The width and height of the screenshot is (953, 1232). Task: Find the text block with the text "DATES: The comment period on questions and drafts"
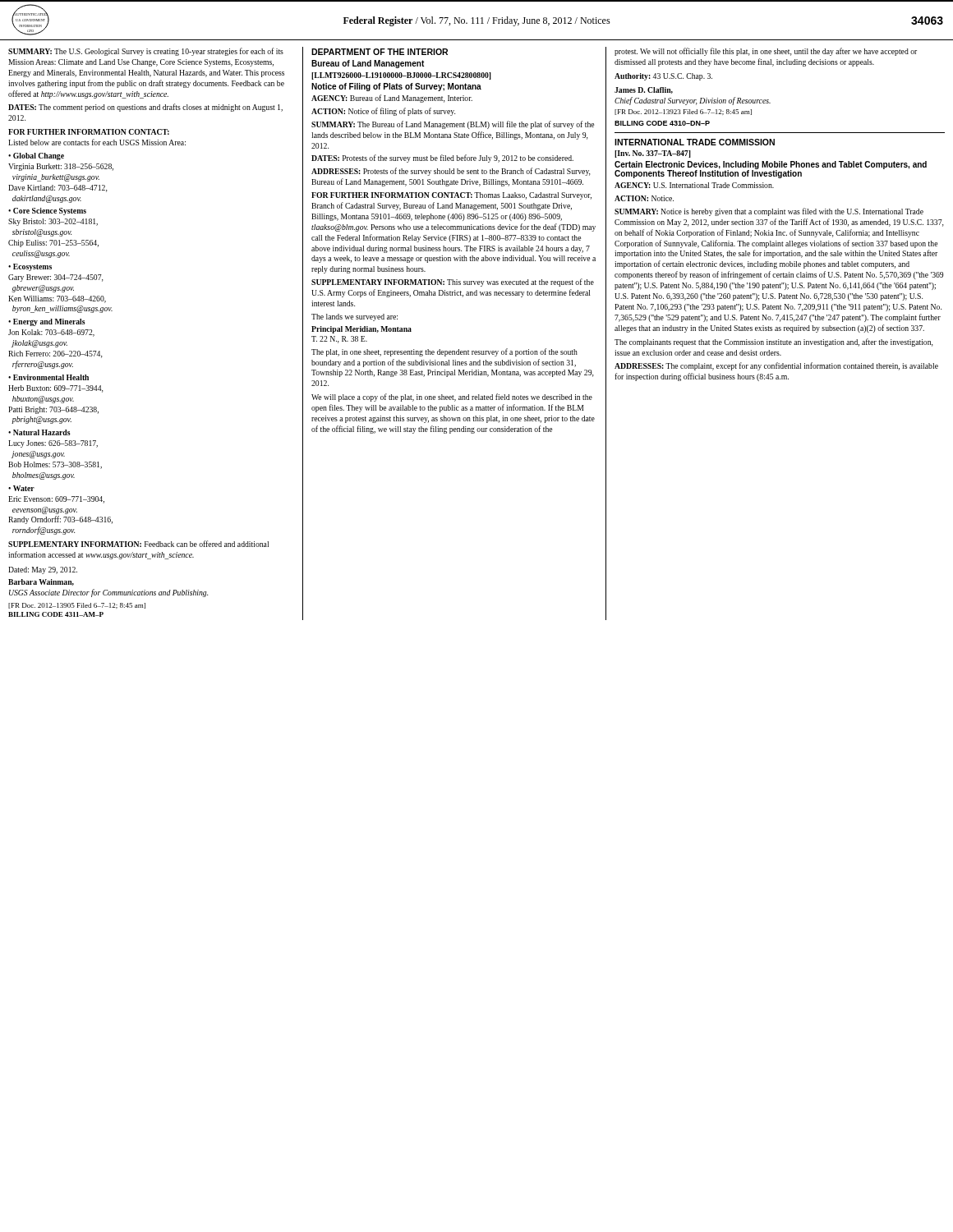(x=146, y=113)
